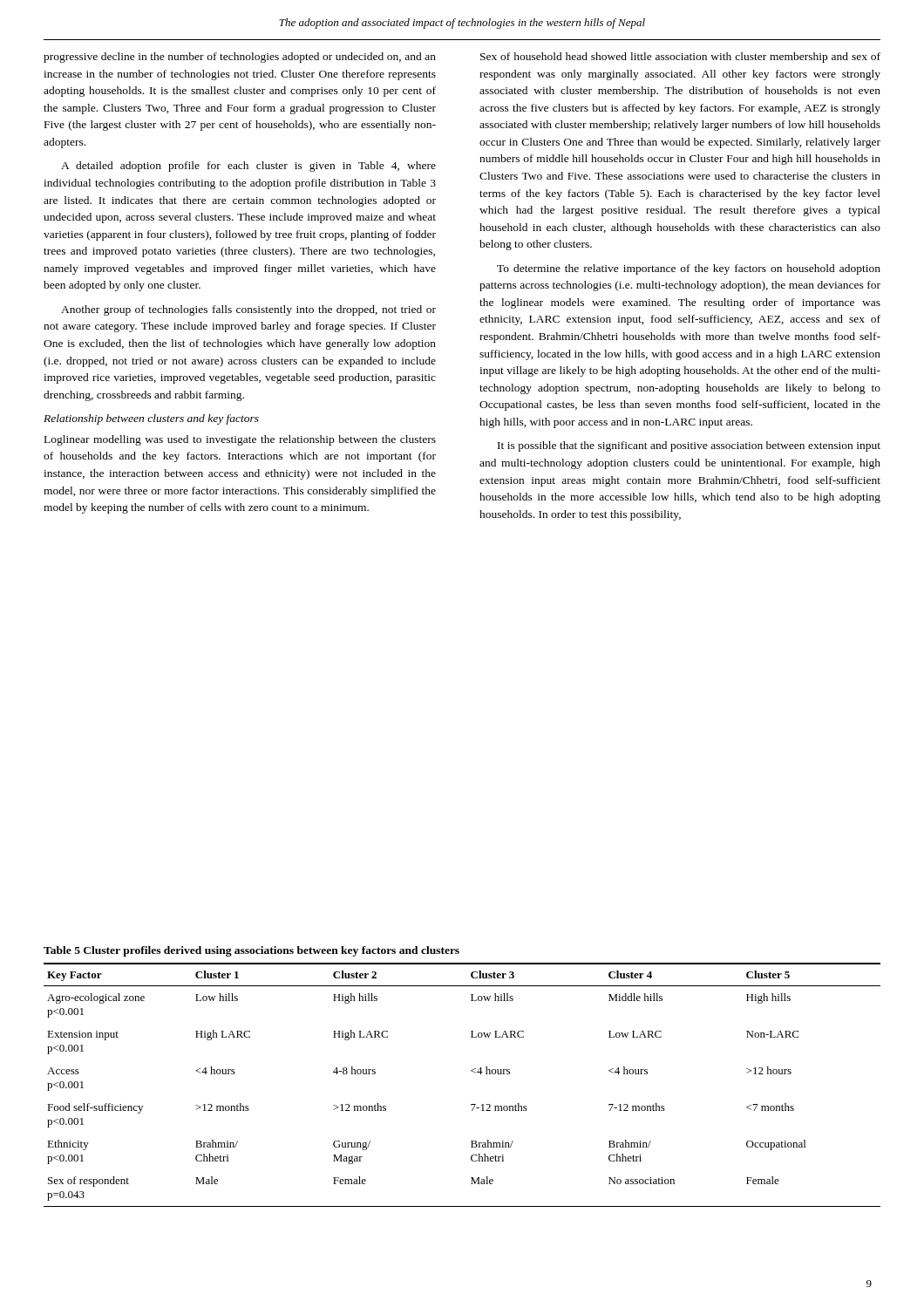Click on the text starting "Sex of household head showed little association"

(680, 150)
